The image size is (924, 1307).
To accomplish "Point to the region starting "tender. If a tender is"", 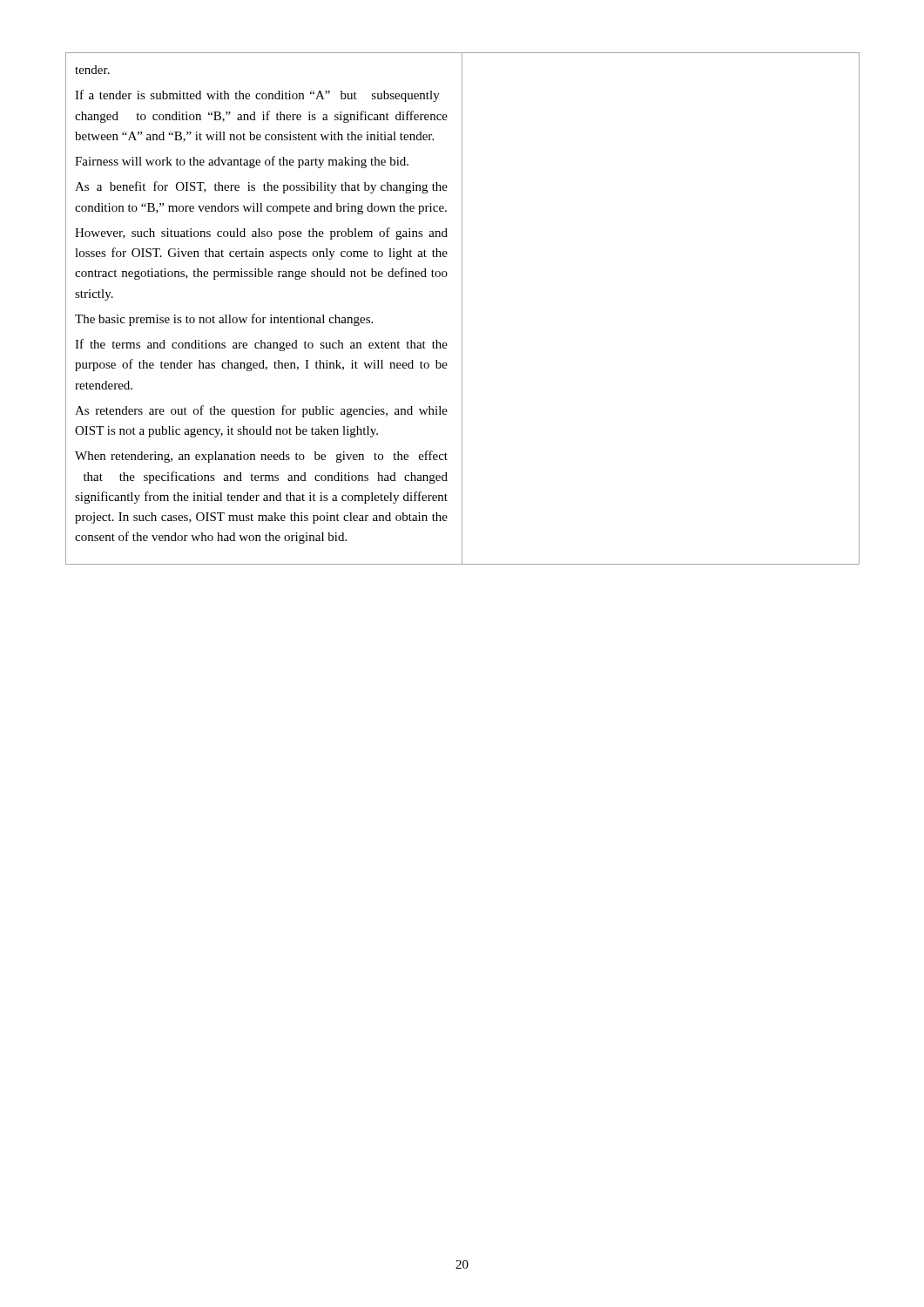I will (261, 304).
